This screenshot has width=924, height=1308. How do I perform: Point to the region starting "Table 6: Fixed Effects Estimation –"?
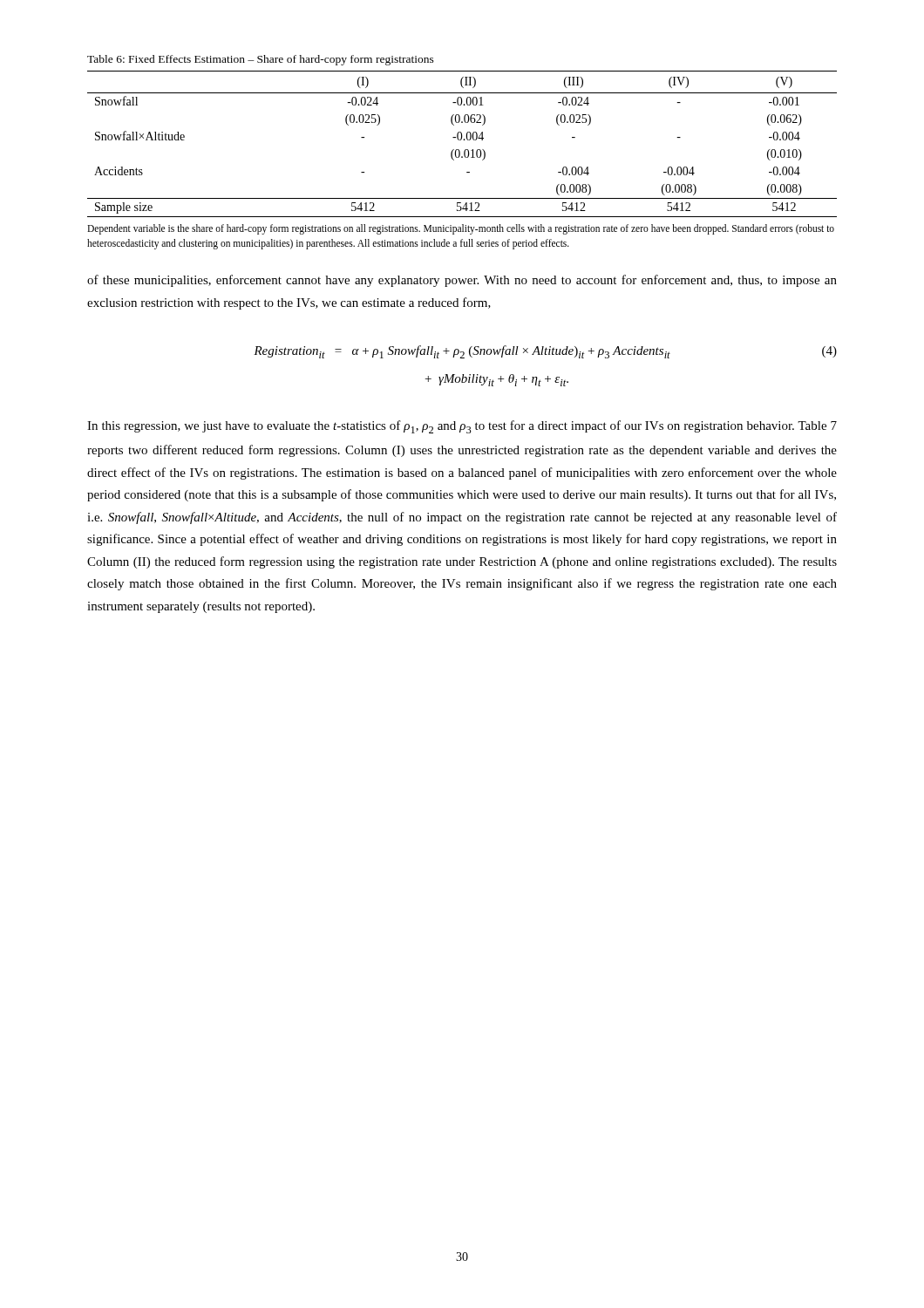point(260,59)
